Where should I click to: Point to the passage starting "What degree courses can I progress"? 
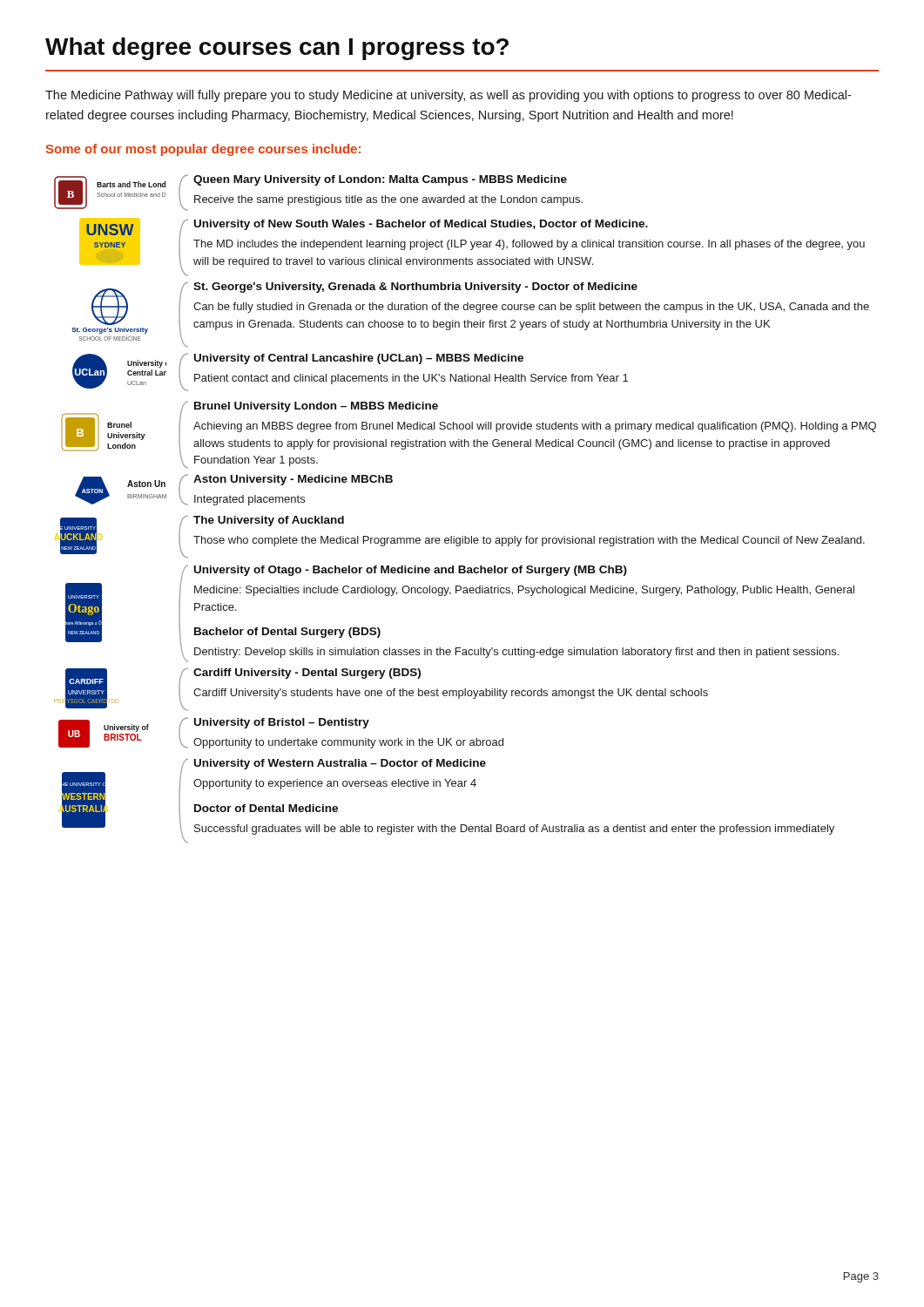462,47
